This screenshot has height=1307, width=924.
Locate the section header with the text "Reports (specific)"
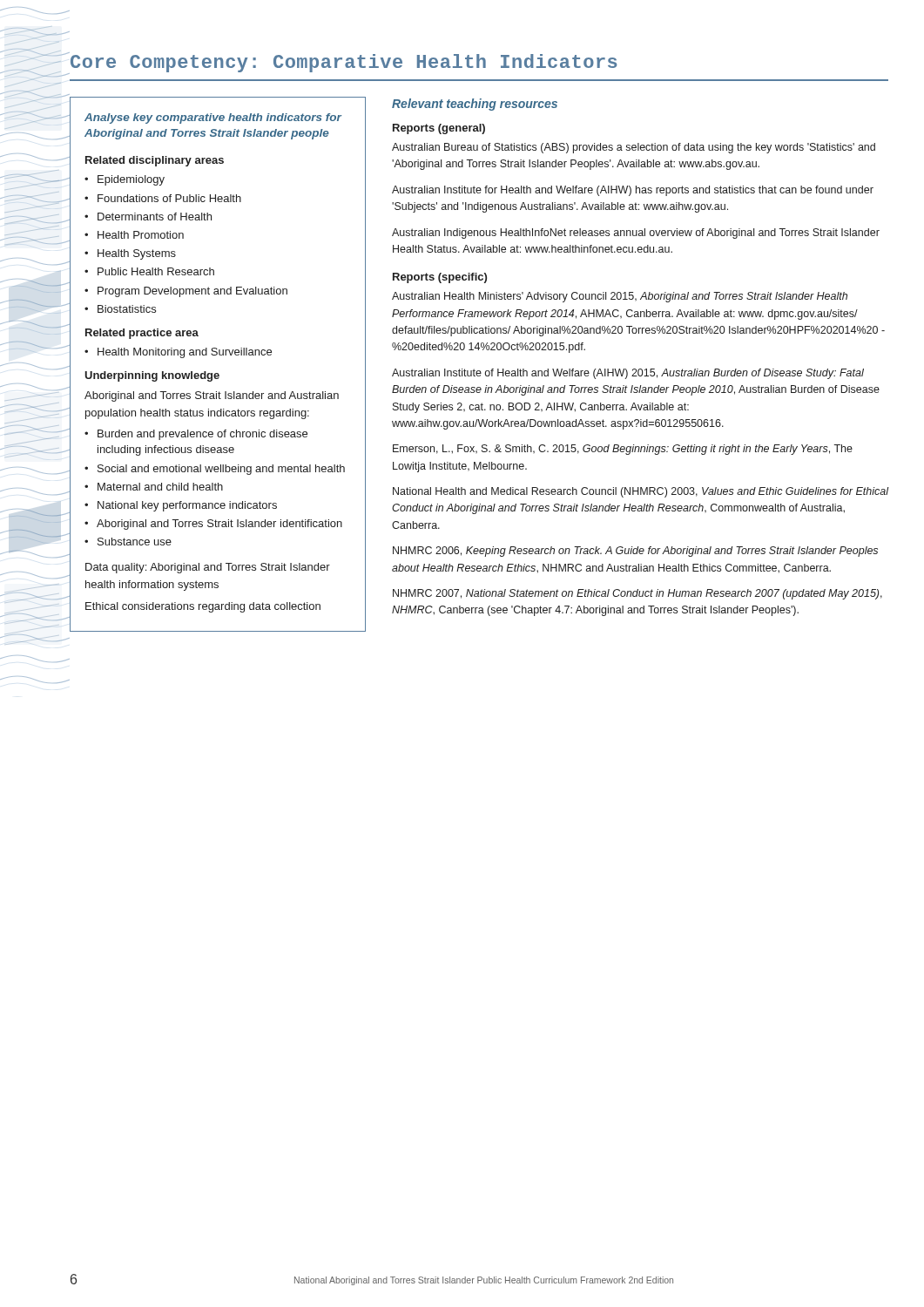440,277
